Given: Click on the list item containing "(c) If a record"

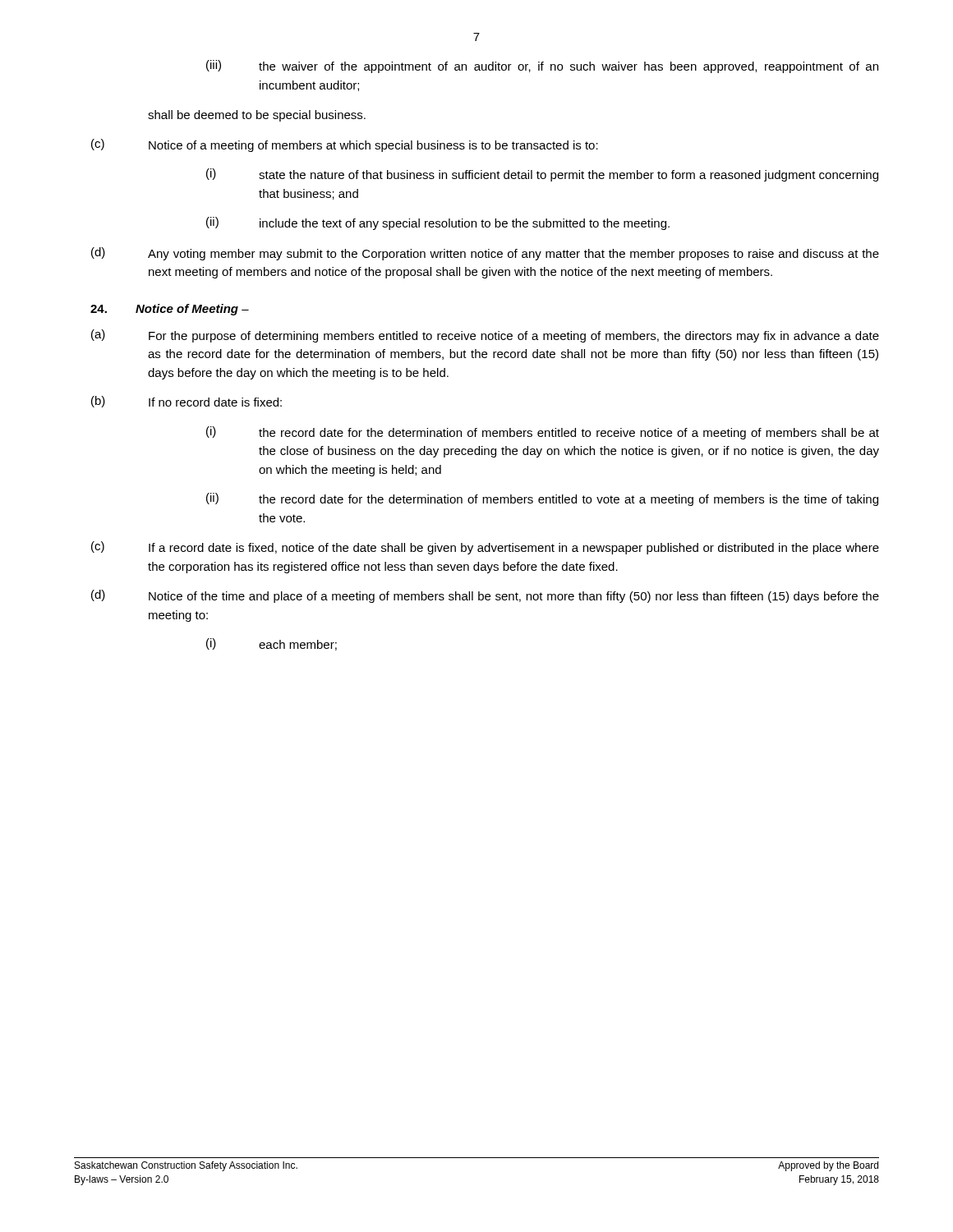Looking at the screenshot, I should [485, 557].
